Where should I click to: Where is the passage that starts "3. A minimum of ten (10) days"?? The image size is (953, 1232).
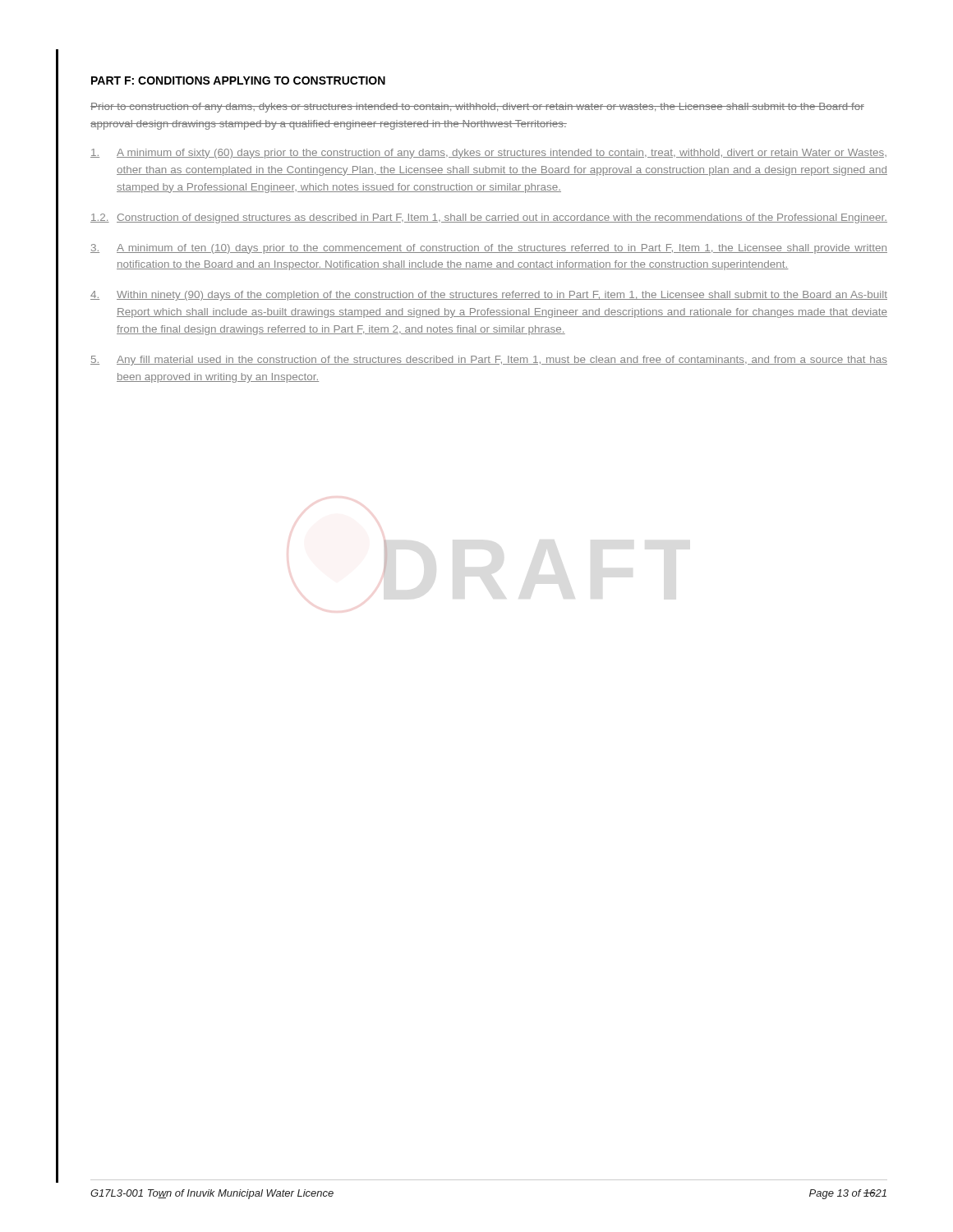point(489,257)
